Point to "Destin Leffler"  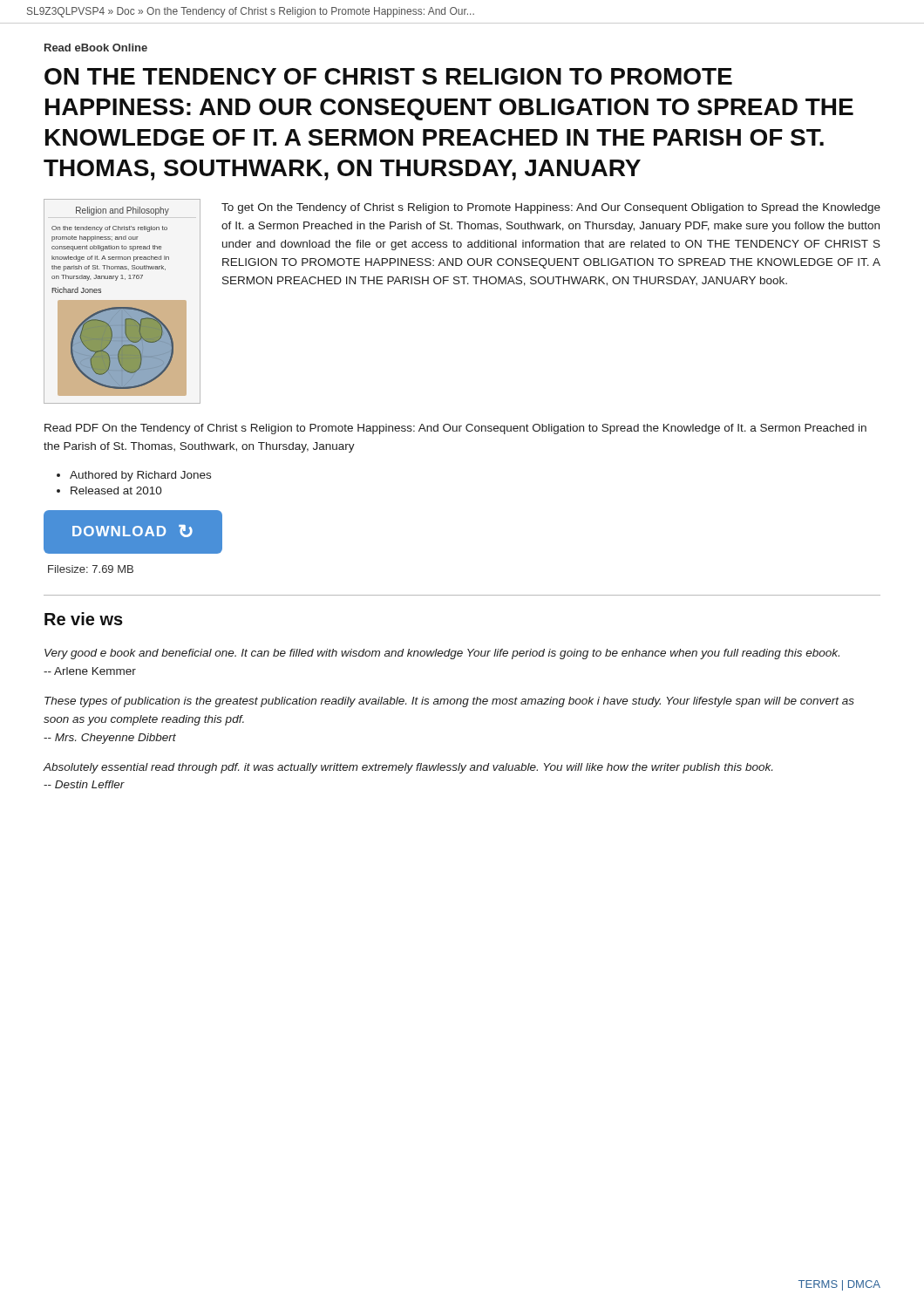[84, 785]
